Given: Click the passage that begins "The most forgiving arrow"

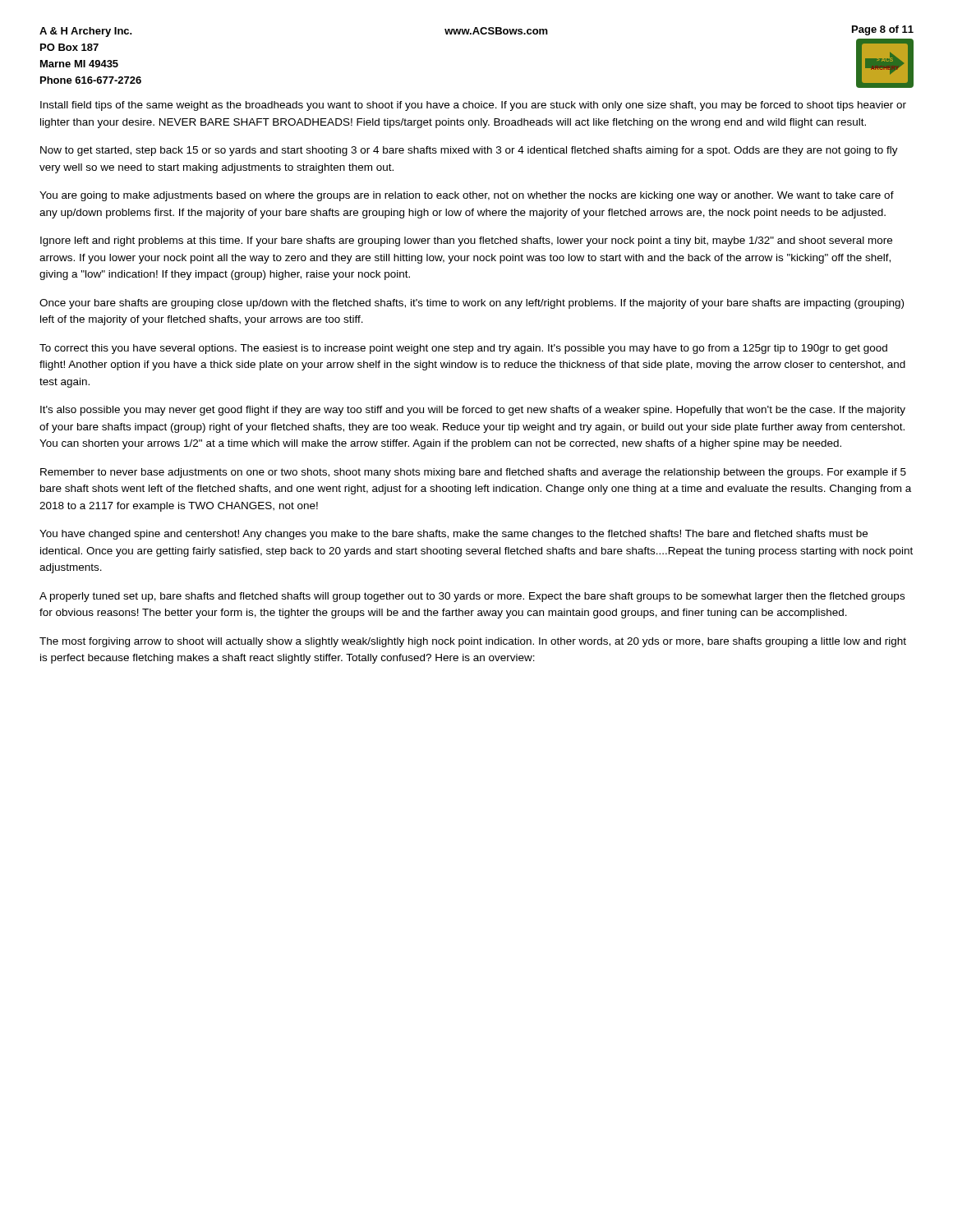Looking at the screenshot, I should [473, 649].
